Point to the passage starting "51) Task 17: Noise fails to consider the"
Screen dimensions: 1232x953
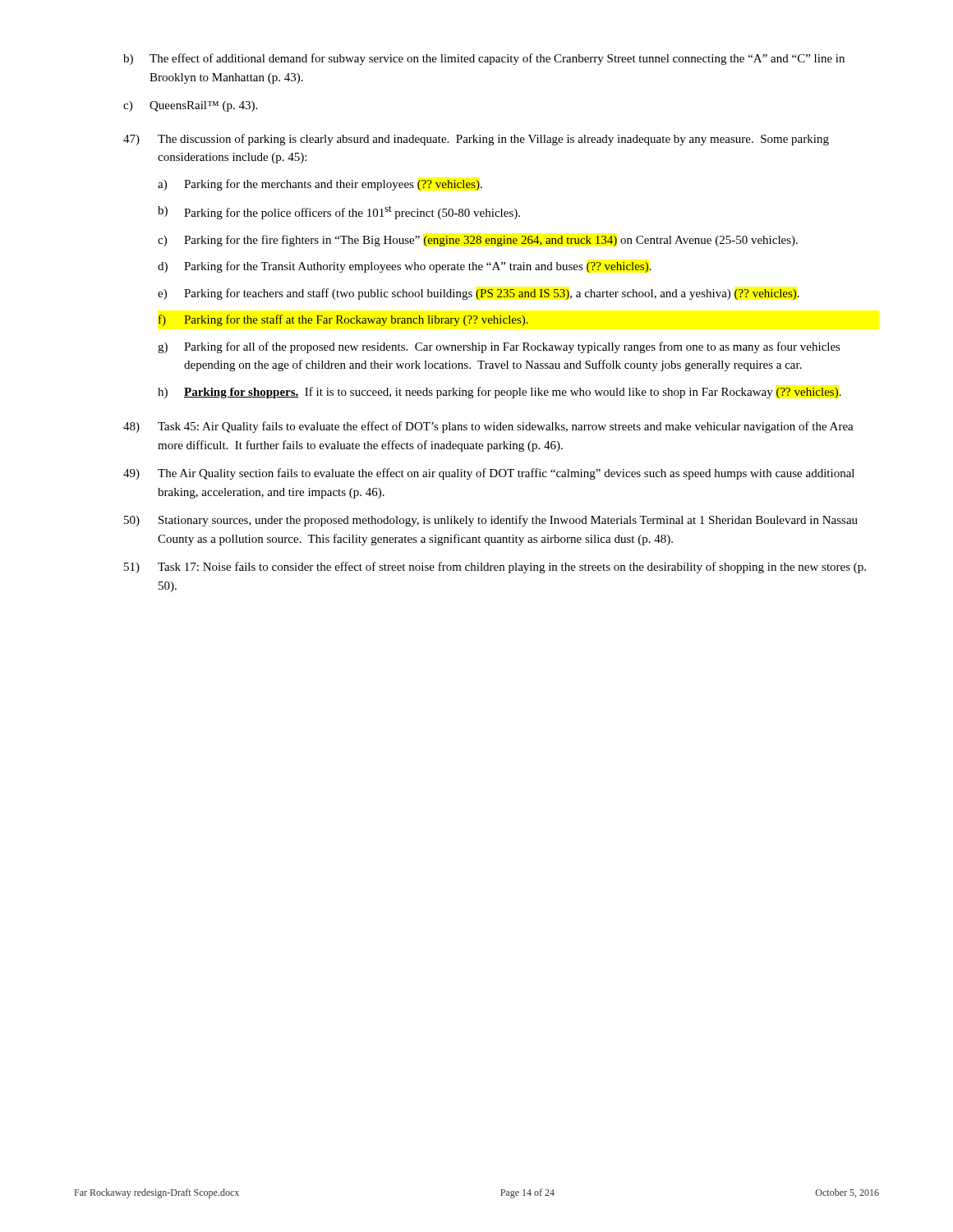point(501,576)
